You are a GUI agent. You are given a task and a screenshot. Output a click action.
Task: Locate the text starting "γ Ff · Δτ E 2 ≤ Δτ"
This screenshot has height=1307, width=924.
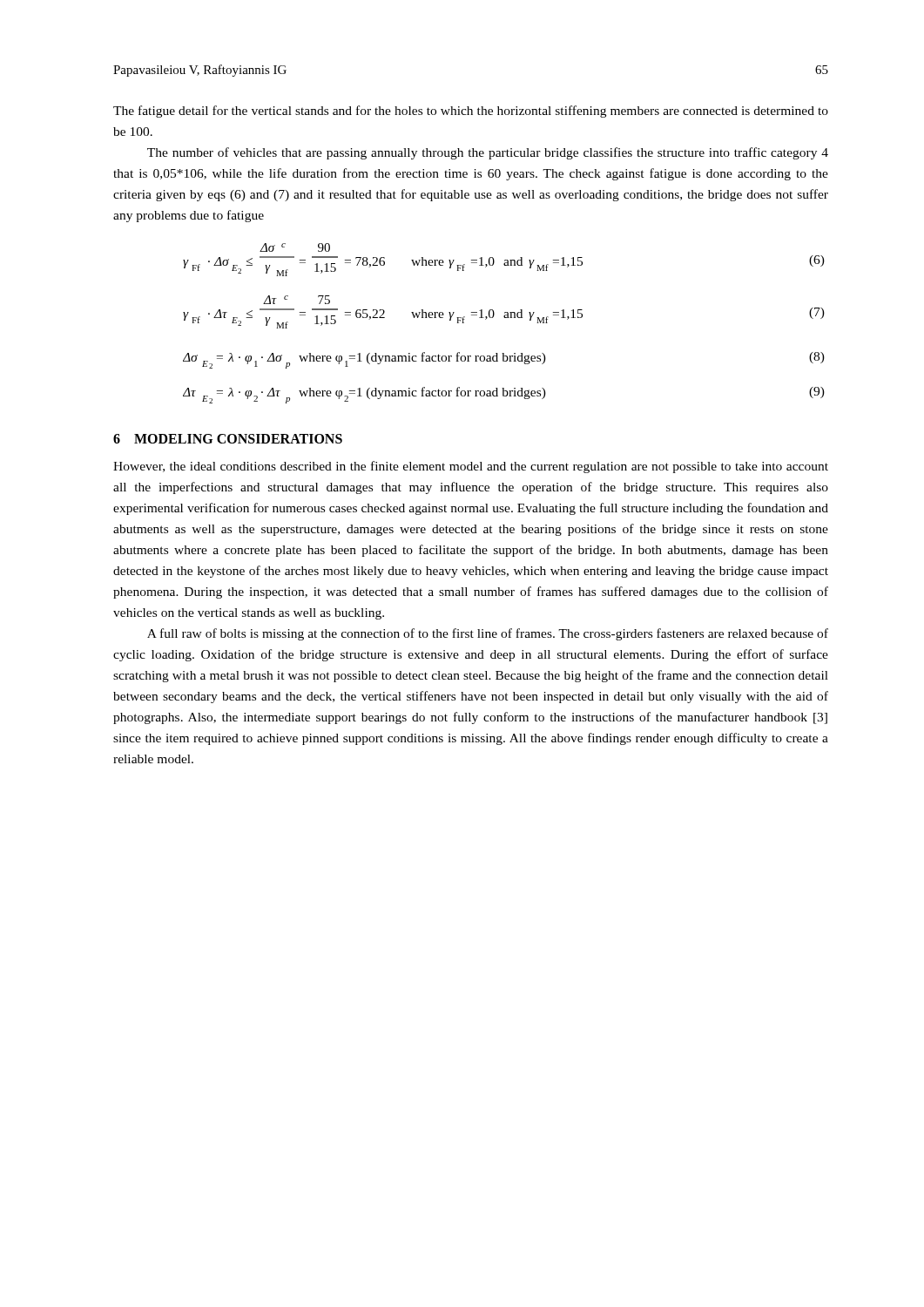click(x=506, y=312)
